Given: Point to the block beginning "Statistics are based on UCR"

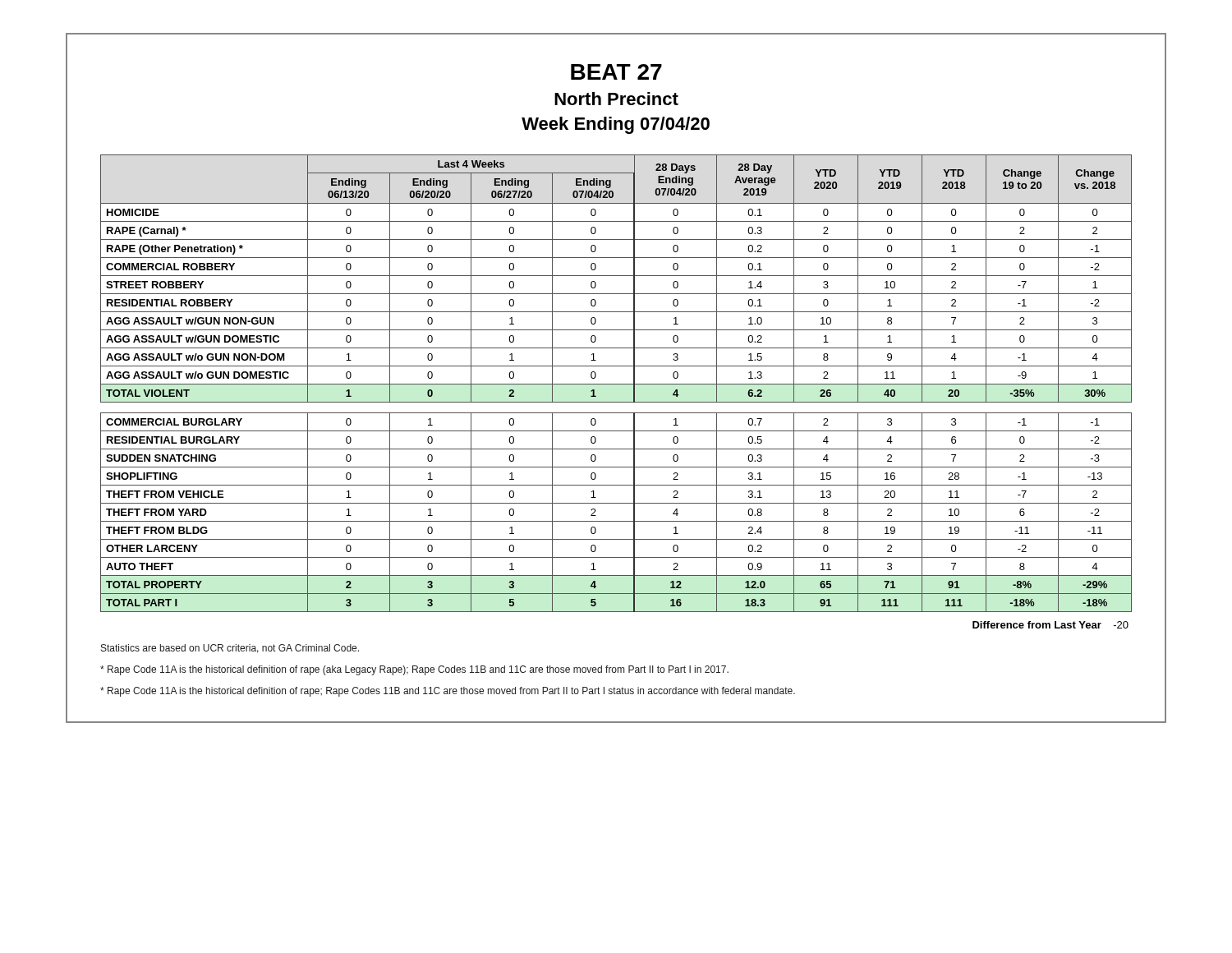Looking at the screenshot, I should pyautogui.click(x=230, y=648).
